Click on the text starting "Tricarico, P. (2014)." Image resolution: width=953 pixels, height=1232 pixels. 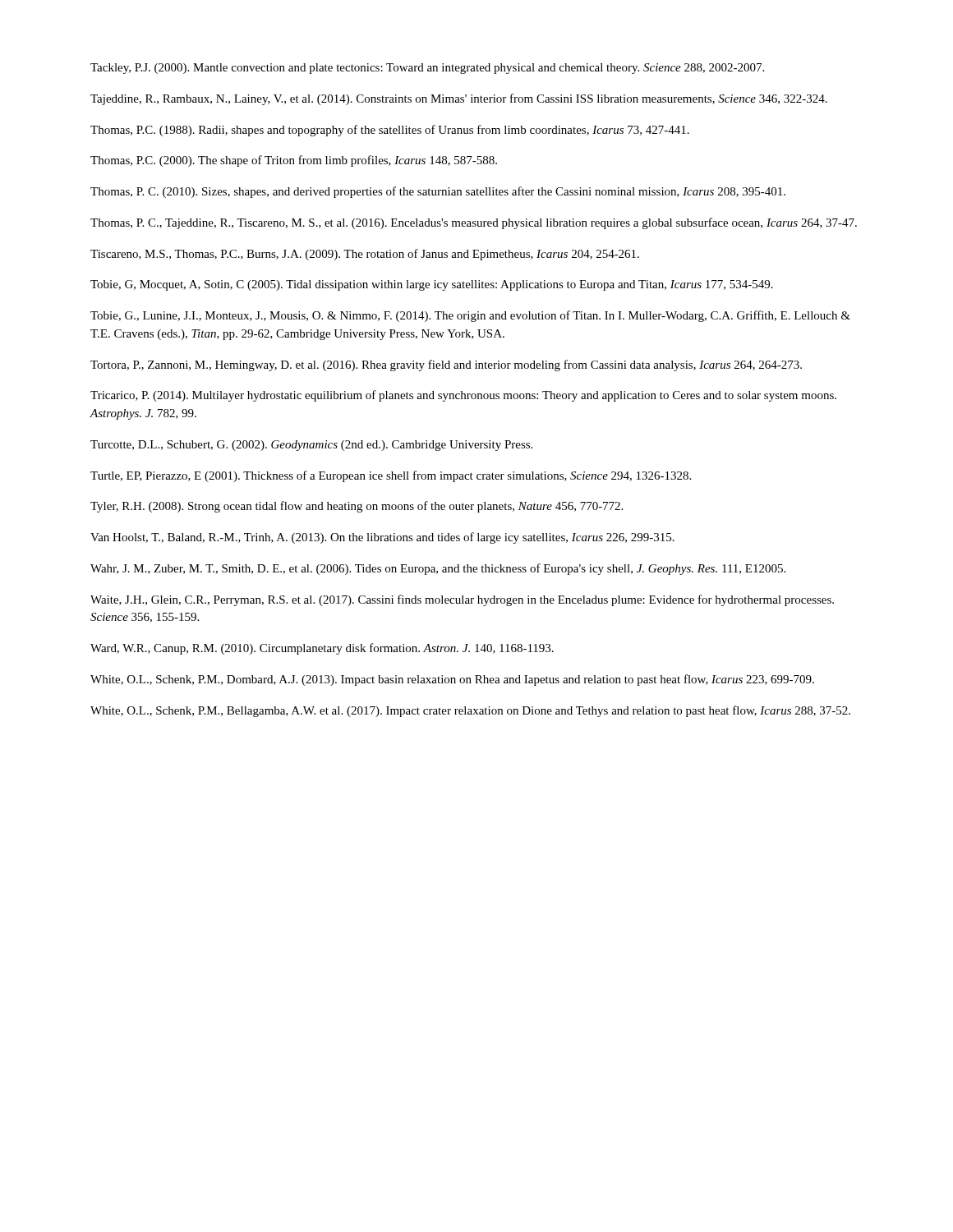(464, 404)
